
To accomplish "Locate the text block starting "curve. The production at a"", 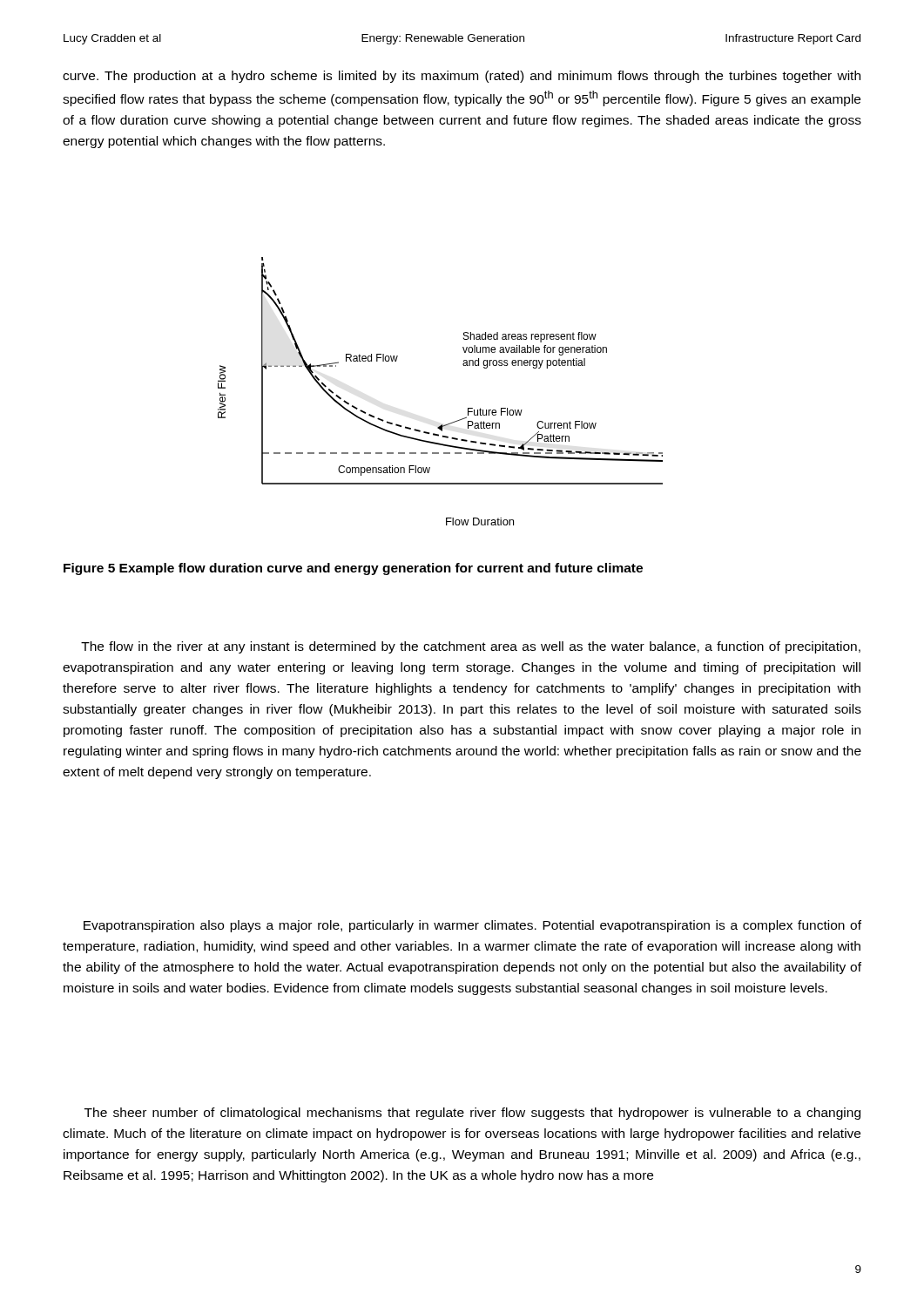I will click(462, 108).
